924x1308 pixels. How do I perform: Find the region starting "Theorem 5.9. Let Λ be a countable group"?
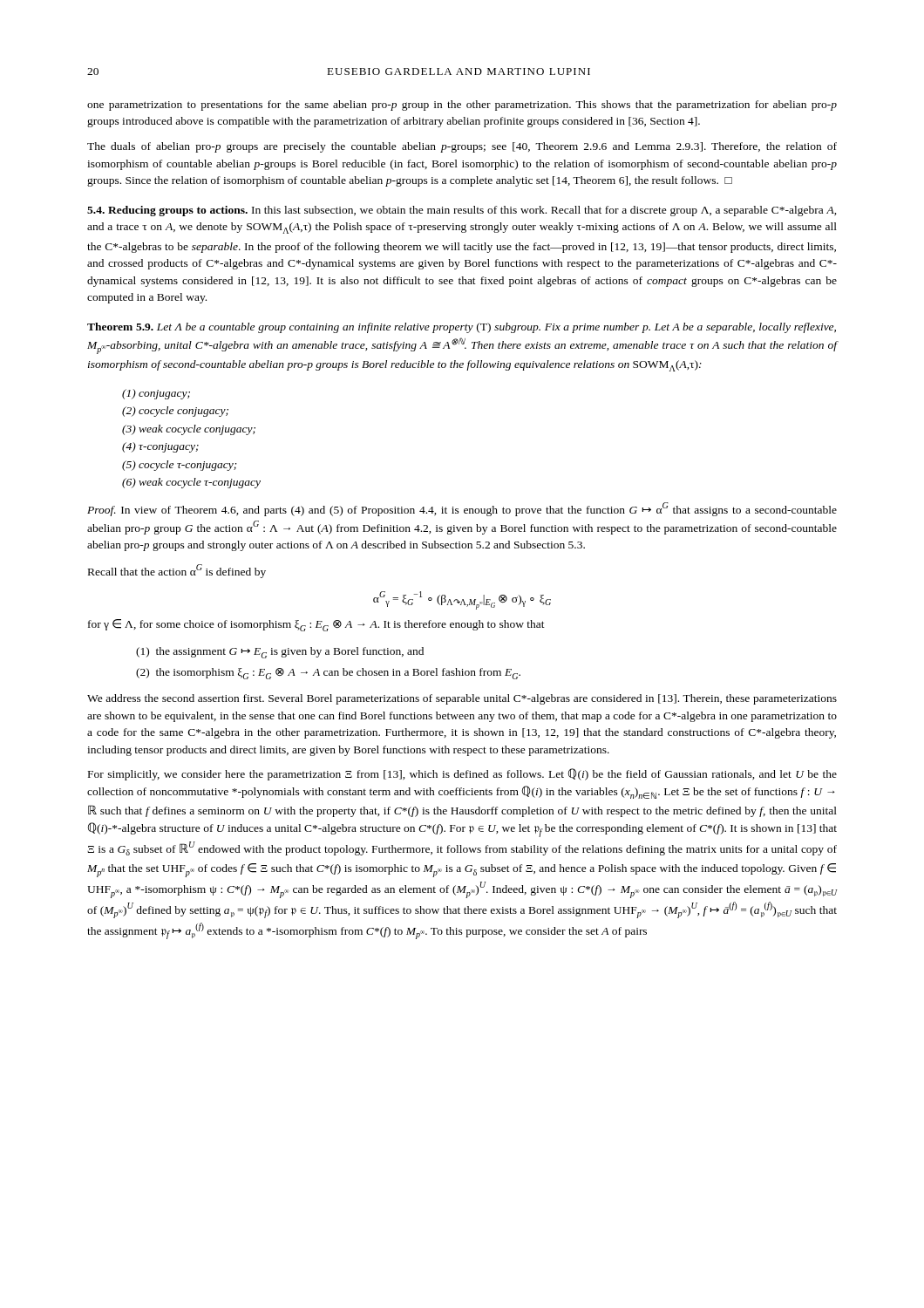click(462, 347)
